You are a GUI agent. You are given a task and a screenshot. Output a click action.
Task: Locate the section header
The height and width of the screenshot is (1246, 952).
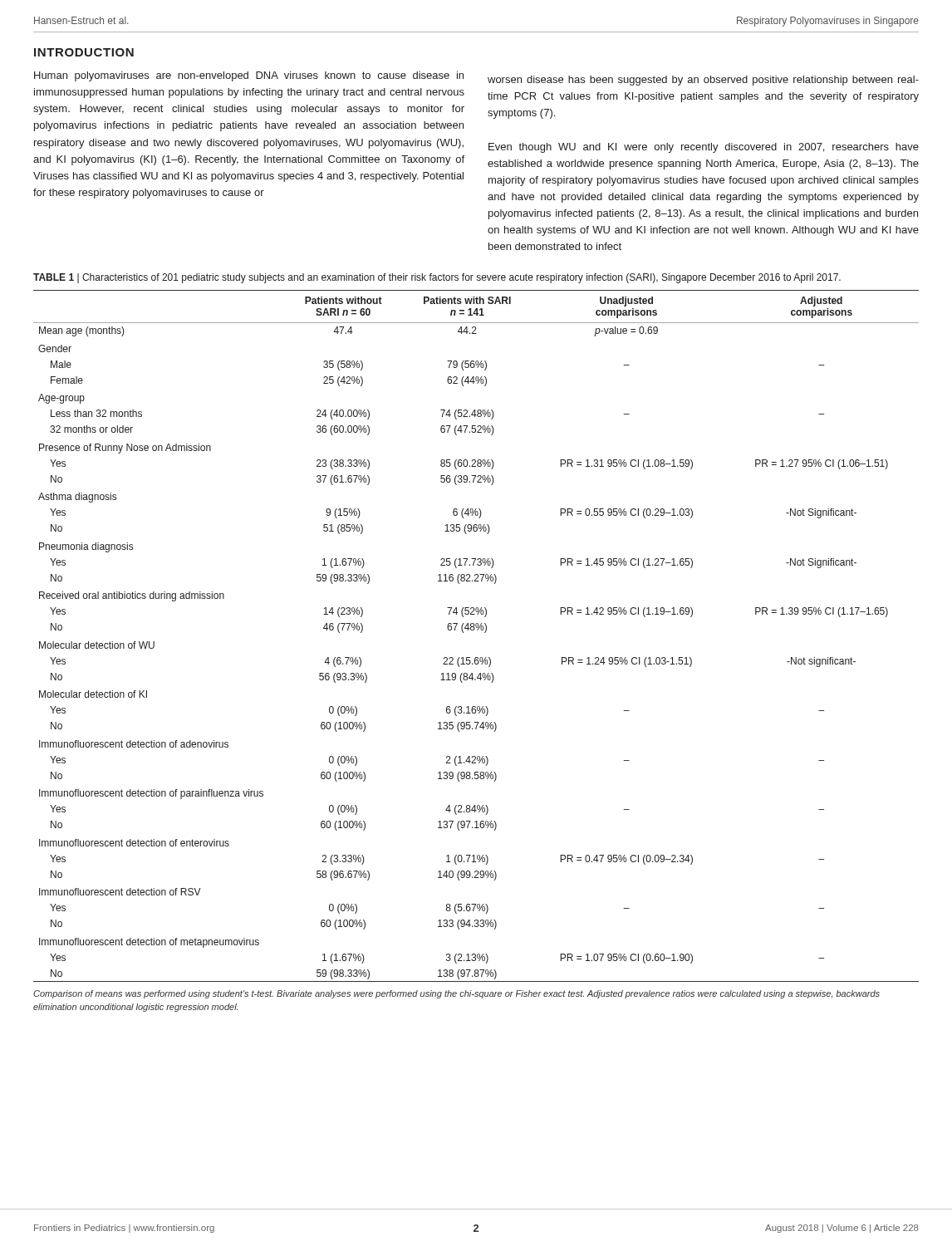84,52
